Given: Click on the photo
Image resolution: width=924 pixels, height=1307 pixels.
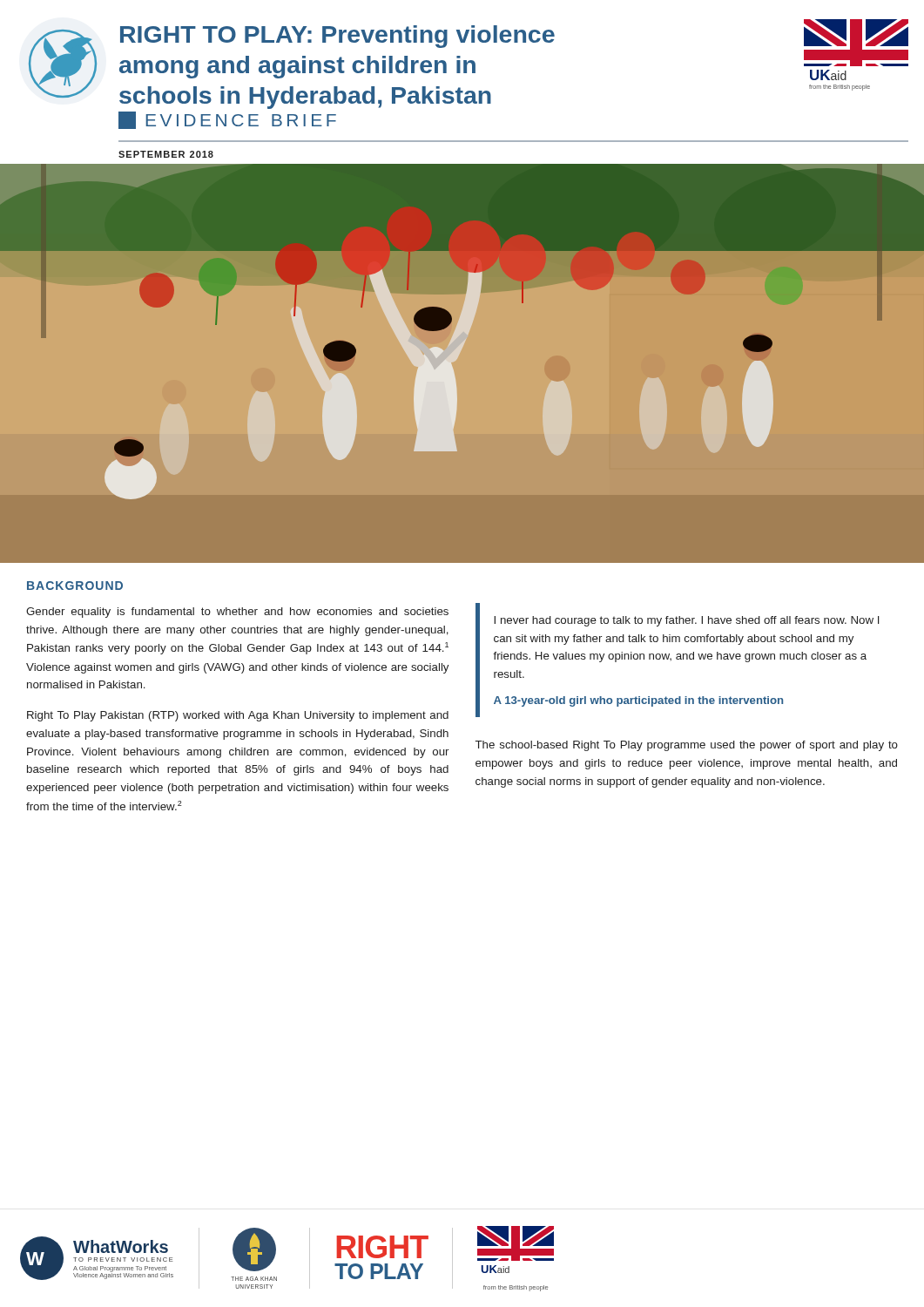Looking at the screenshot, I should 462,363.
